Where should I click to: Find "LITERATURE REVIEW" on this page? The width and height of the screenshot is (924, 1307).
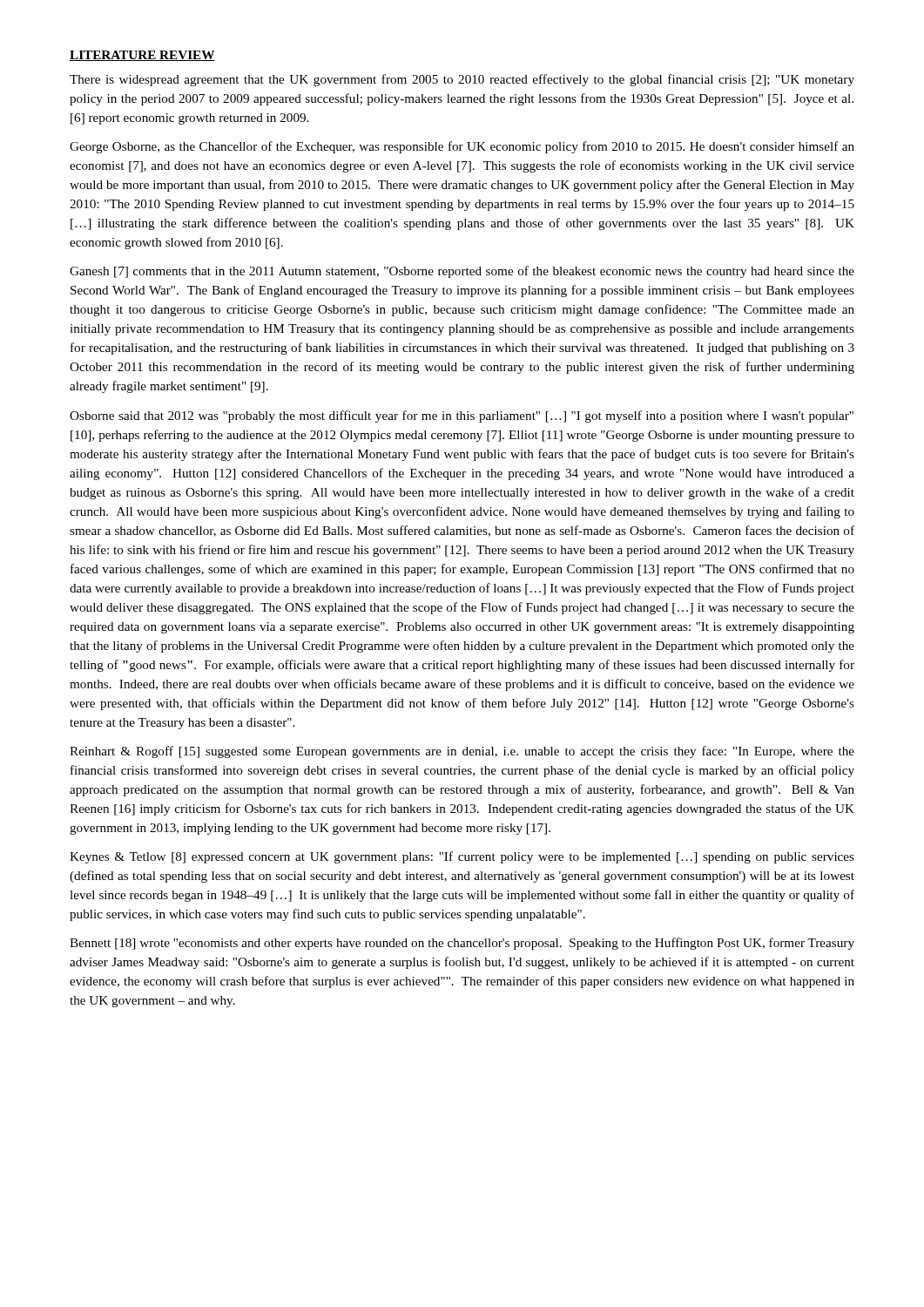[142, 54]
